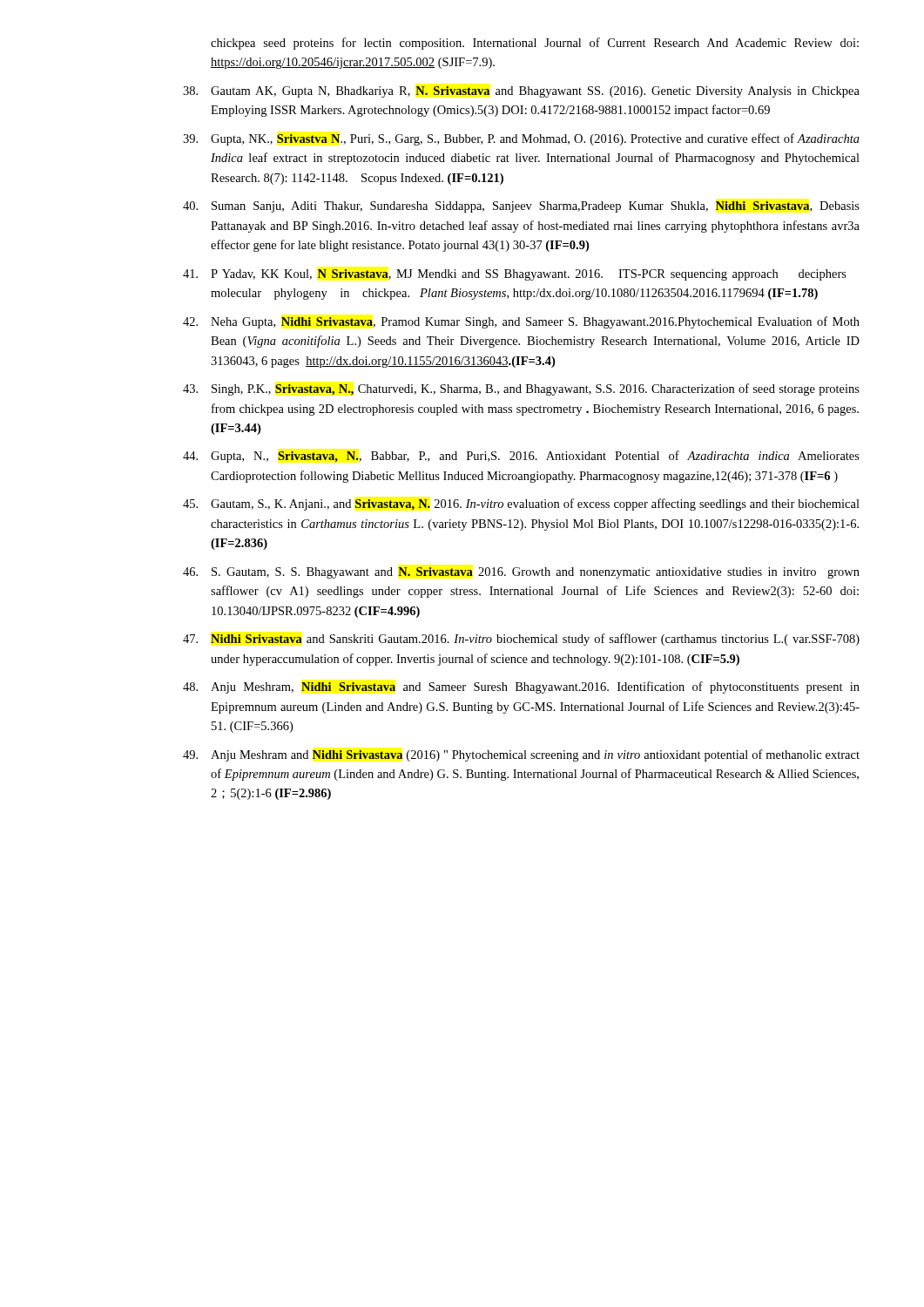Click on the passage starting "47. Nidhi Srivastava and Sanskriti Gautam.2016. In-vitro"
This screenshot has width=924, height=1307.
[521, 649]
